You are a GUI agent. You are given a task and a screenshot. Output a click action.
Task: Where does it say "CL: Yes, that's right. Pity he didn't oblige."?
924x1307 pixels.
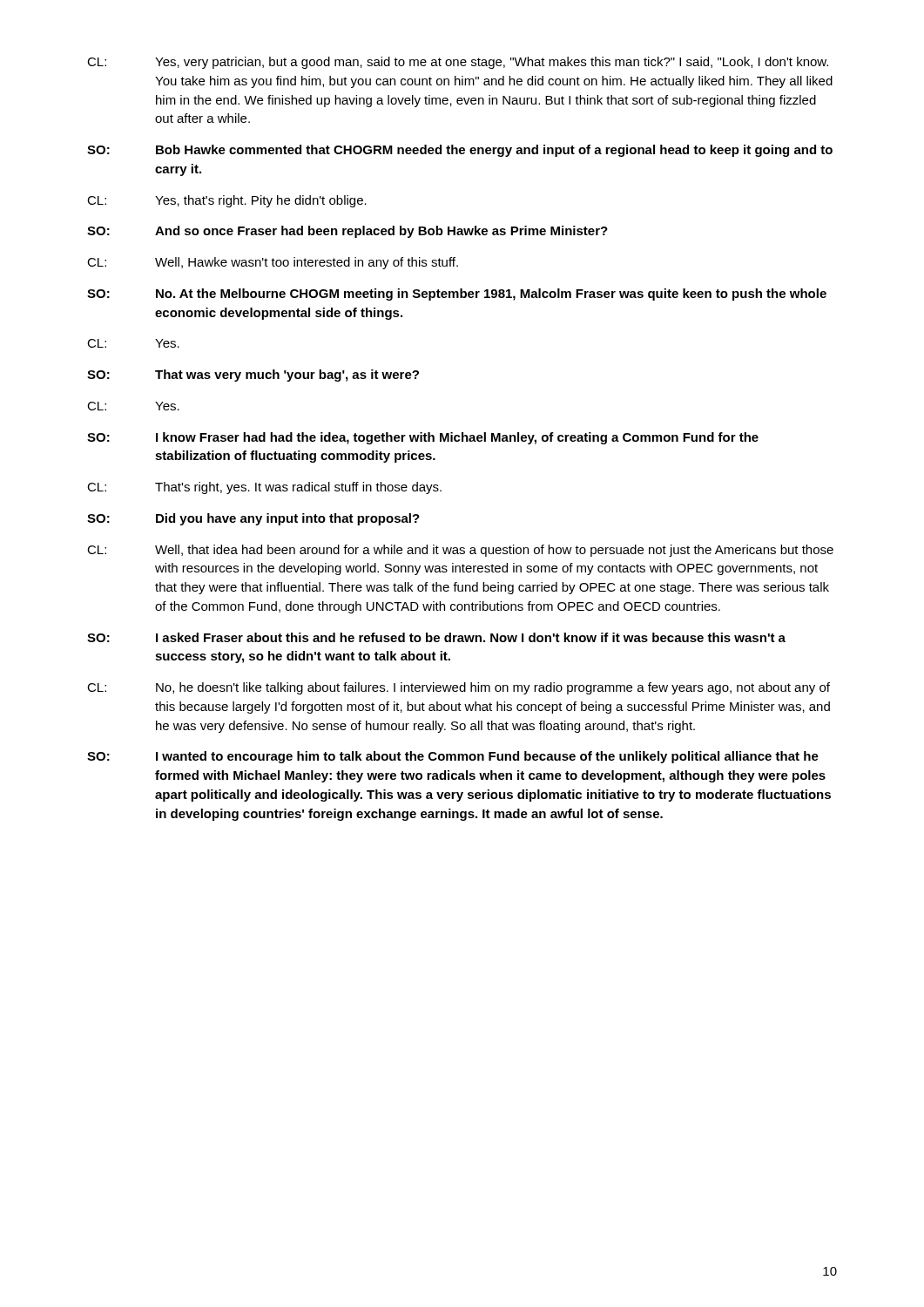click(227, 201)
